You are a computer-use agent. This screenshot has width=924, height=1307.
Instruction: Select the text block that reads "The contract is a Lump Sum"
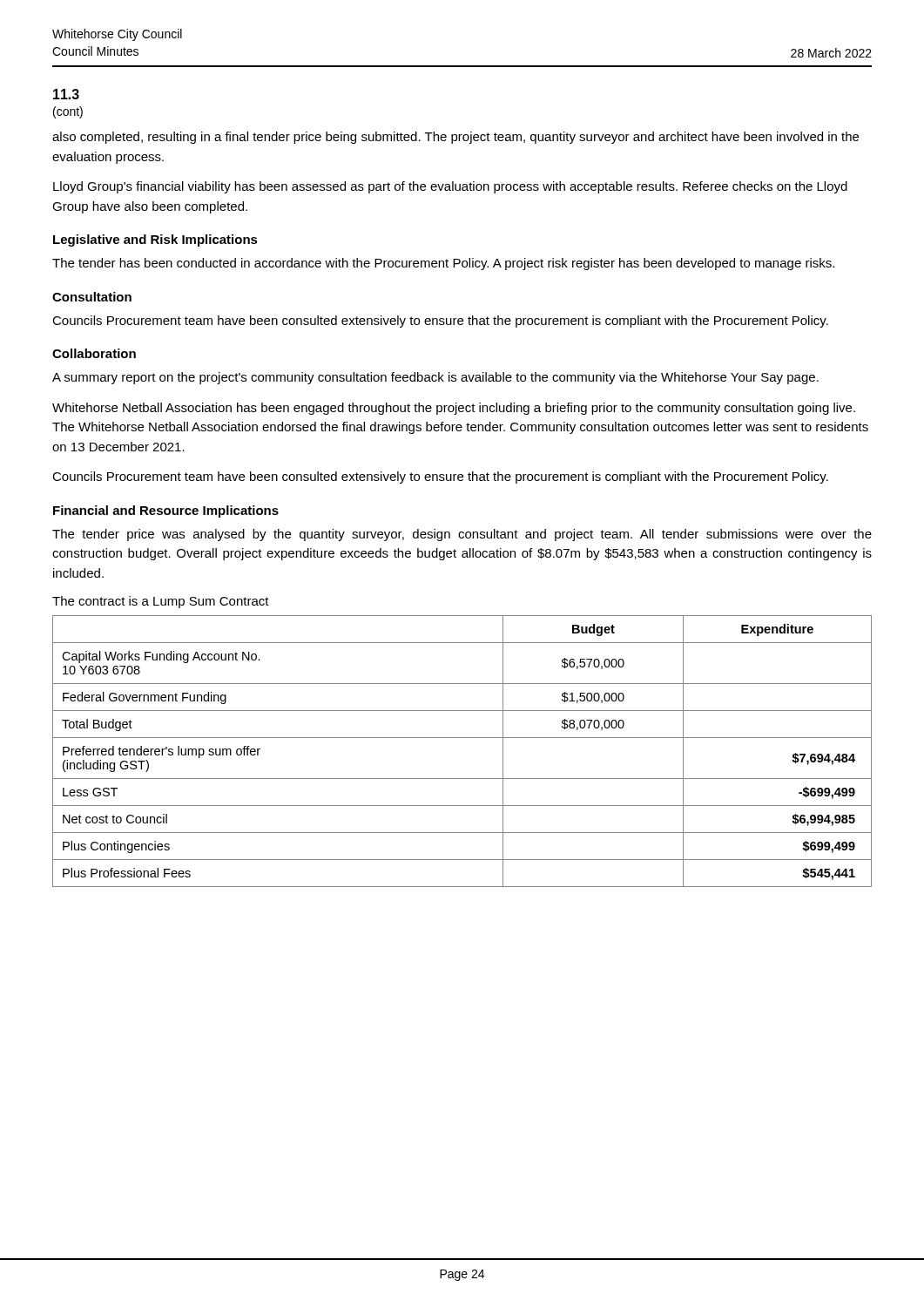tap(160, 601)
